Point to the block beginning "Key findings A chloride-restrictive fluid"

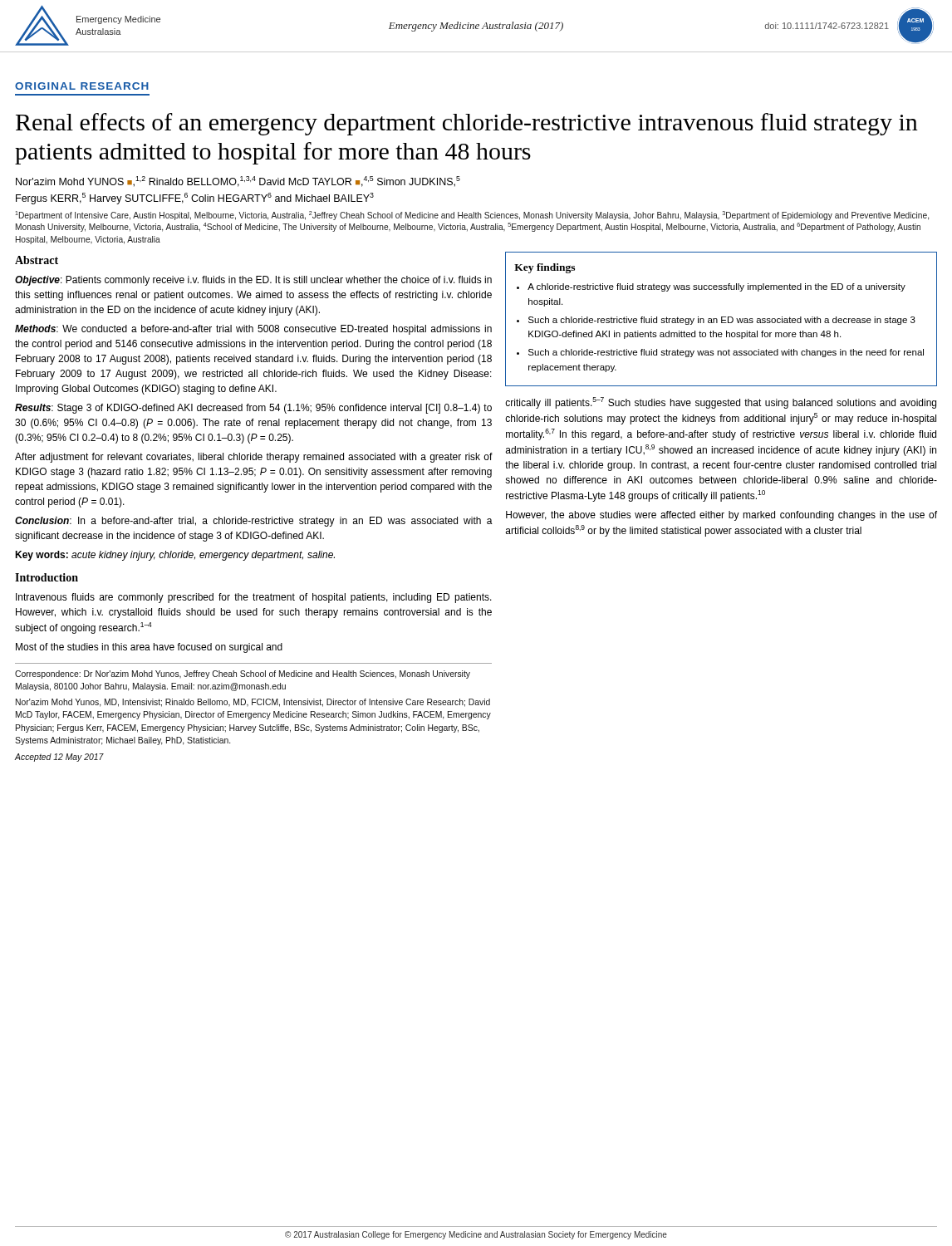click(x=721, y=317)
